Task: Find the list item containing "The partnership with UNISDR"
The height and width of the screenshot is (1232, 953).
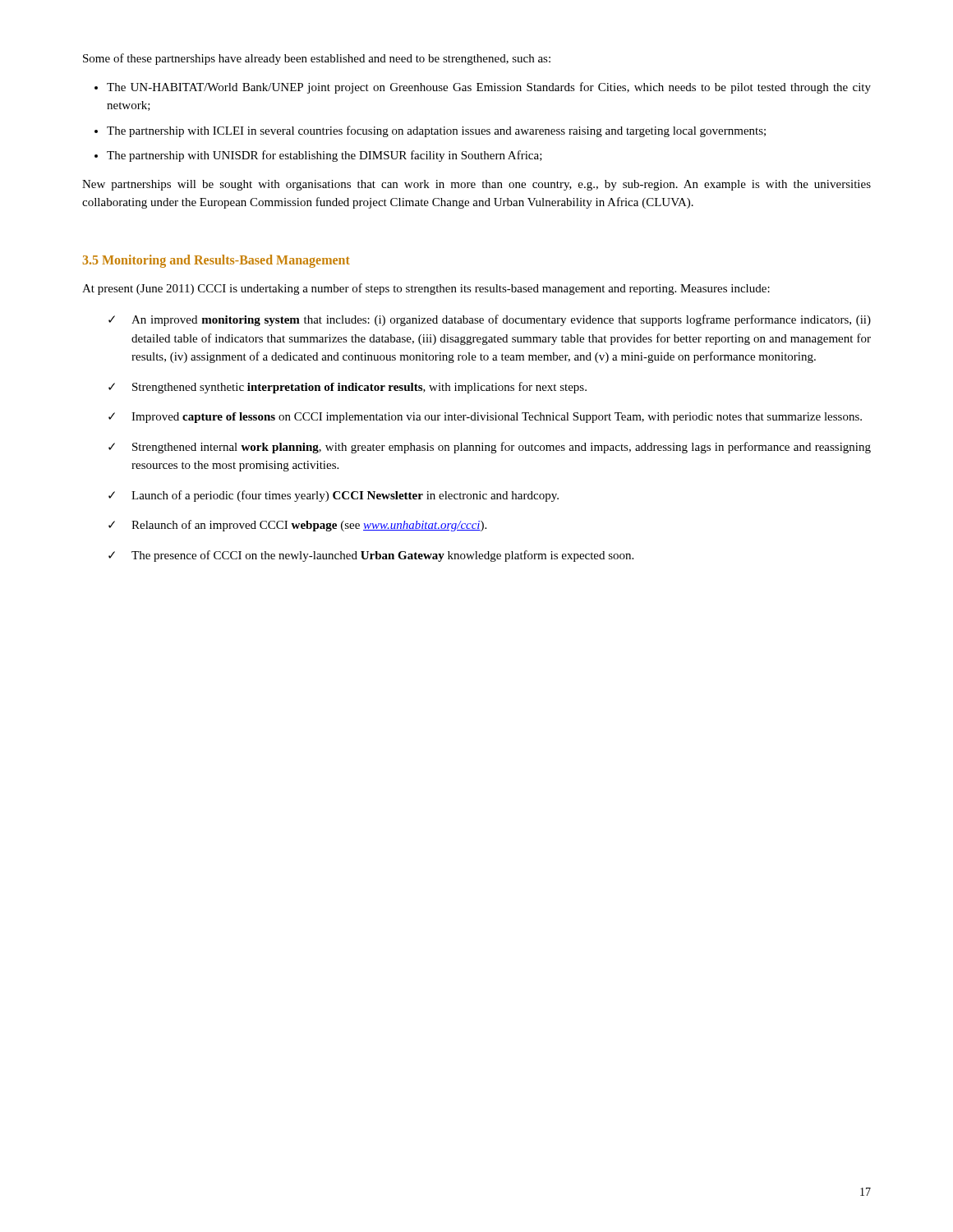Action: [325, 155]
